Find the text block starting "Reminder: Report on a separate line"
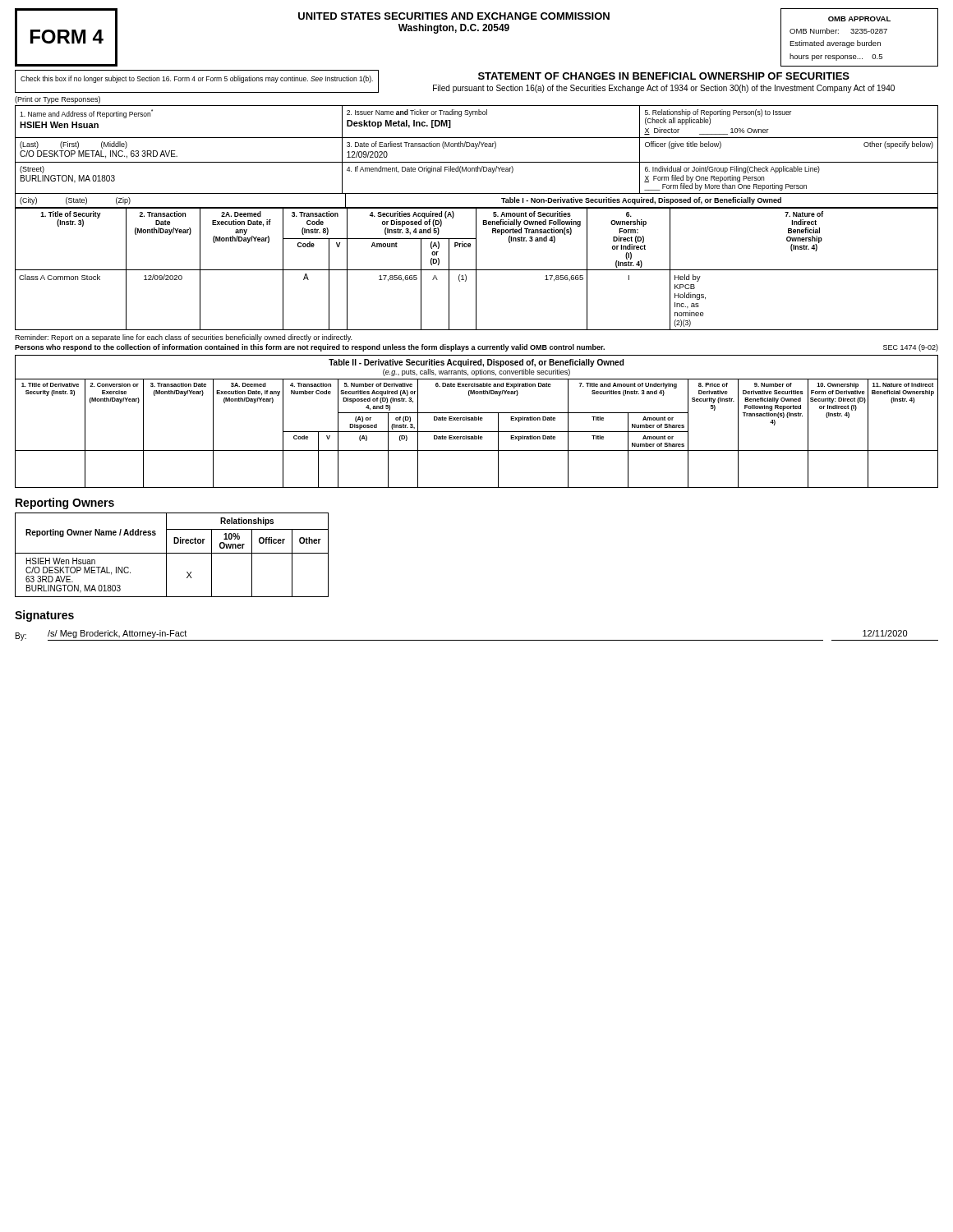Image resolution: width=953 pixels, height=1232 pixels. coord(184,337)
